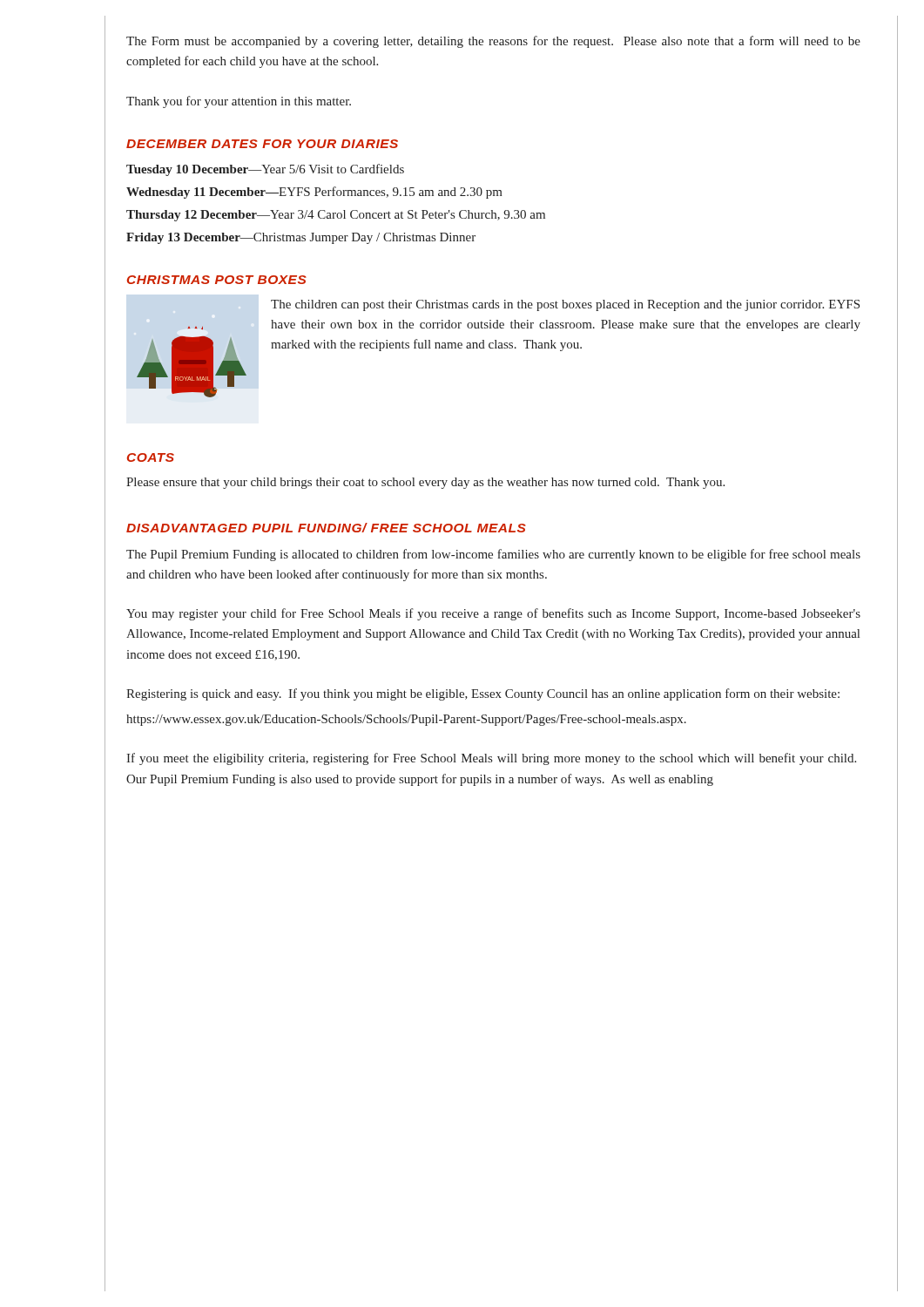Select the text block starting "Friday 13 December—Christmas Jumper Day"

(301, 237)
